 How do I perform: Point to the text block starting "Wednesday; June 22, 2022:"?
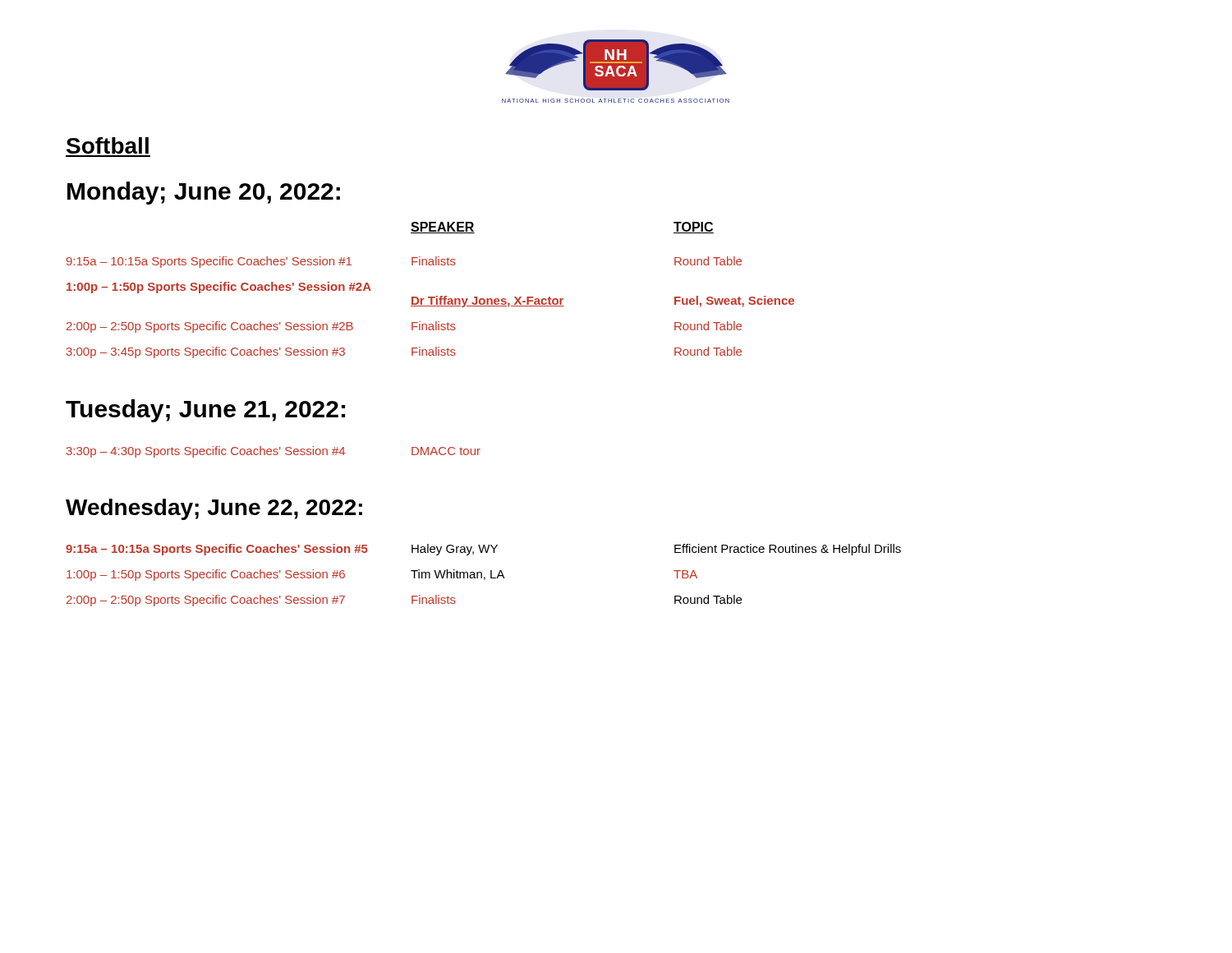click(x=215, y=507)
